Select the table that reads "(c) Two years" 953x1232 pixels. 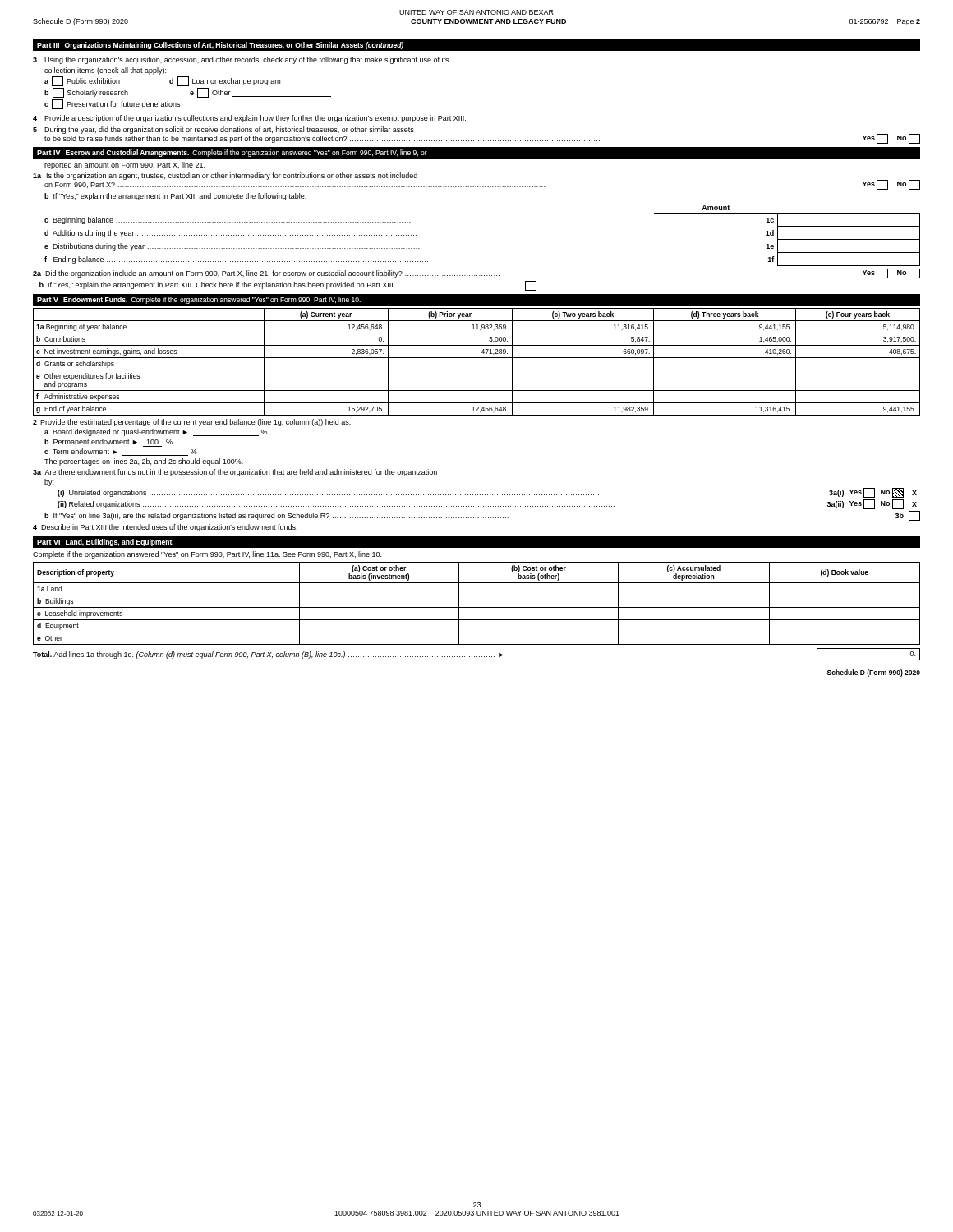coord(476,362)
